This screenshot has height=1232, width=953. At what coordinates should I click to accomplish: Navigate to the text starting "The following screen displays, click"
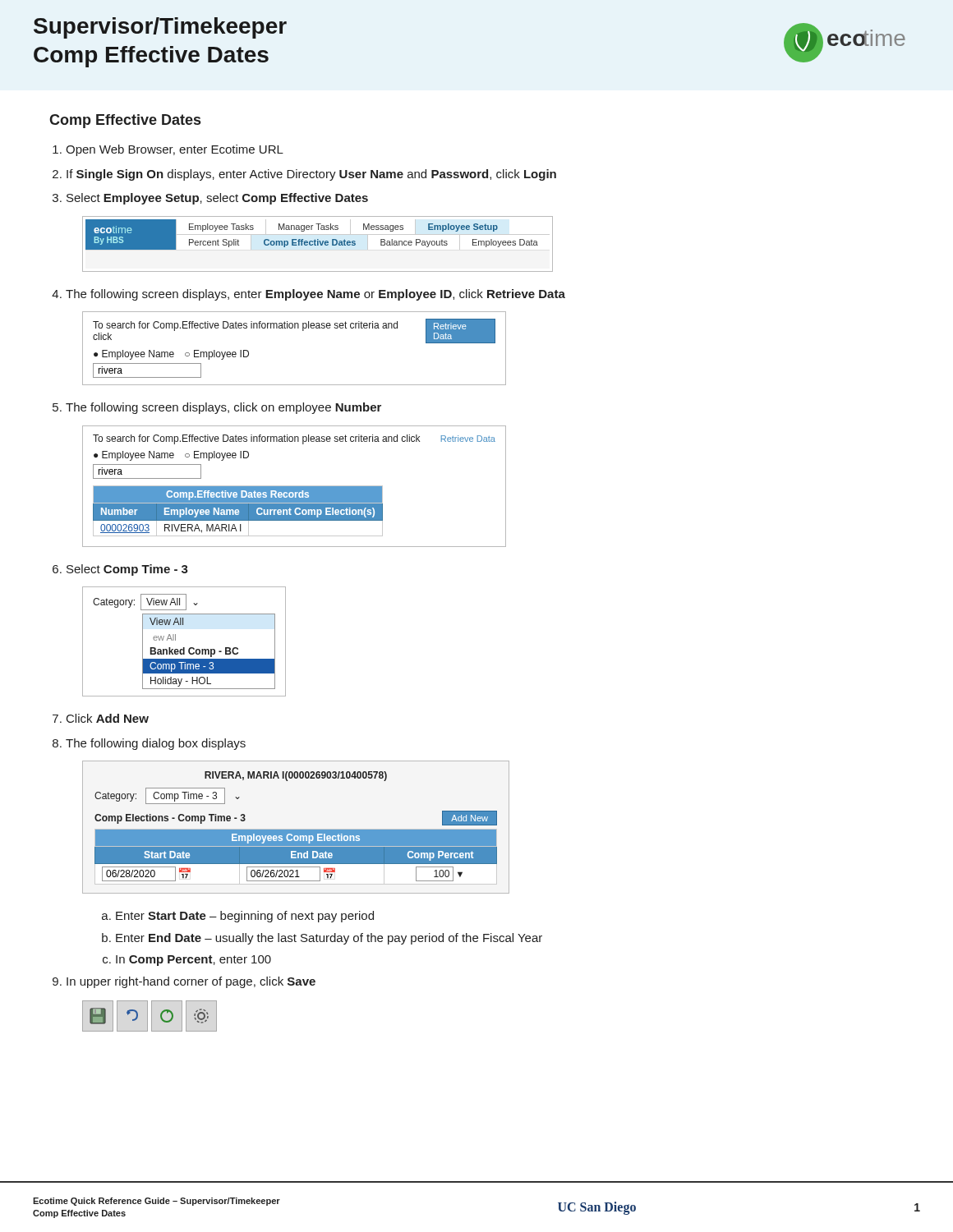tap(223, 408)
